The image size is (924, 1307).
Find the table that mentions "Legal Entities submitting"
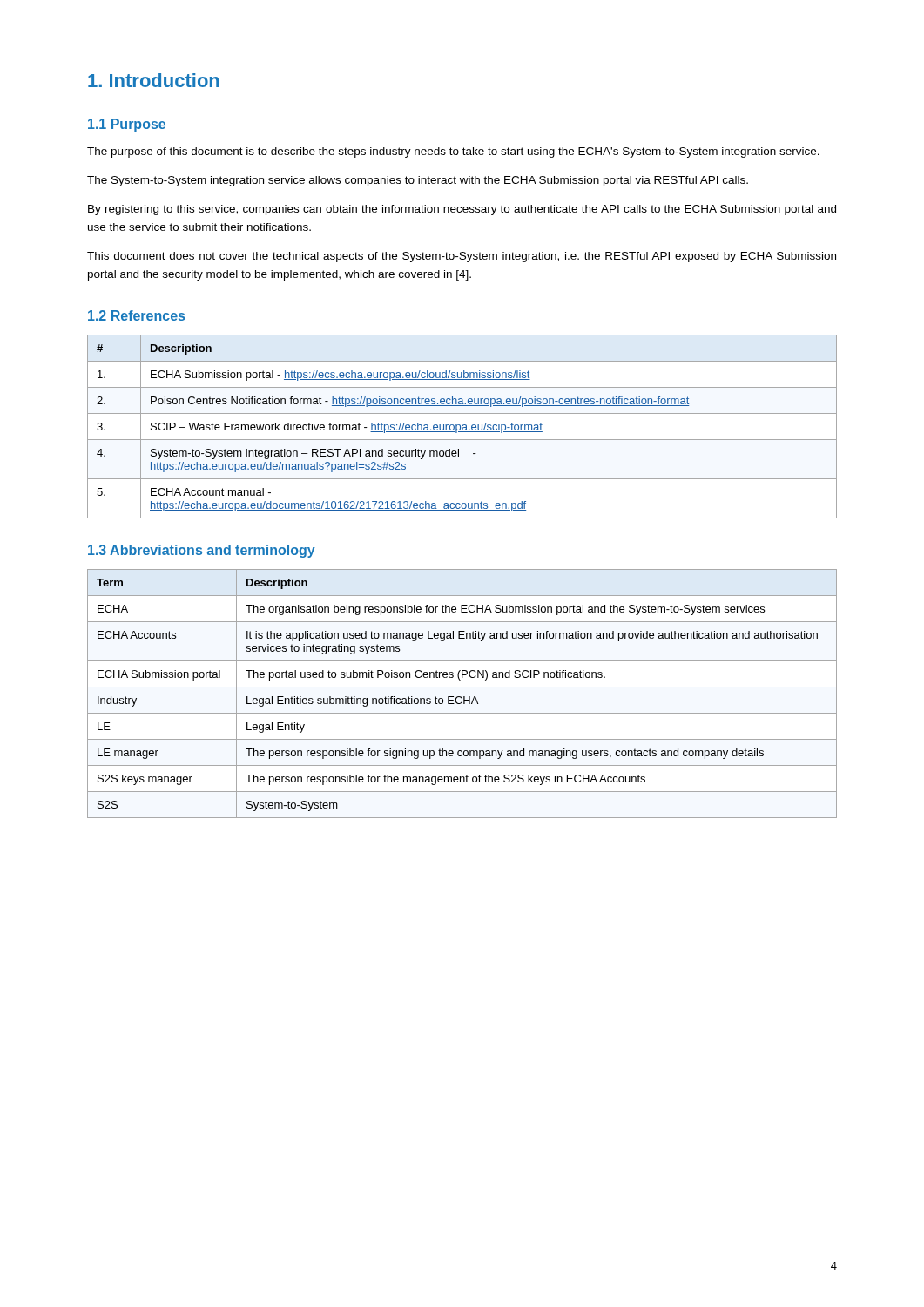point(462,693)
